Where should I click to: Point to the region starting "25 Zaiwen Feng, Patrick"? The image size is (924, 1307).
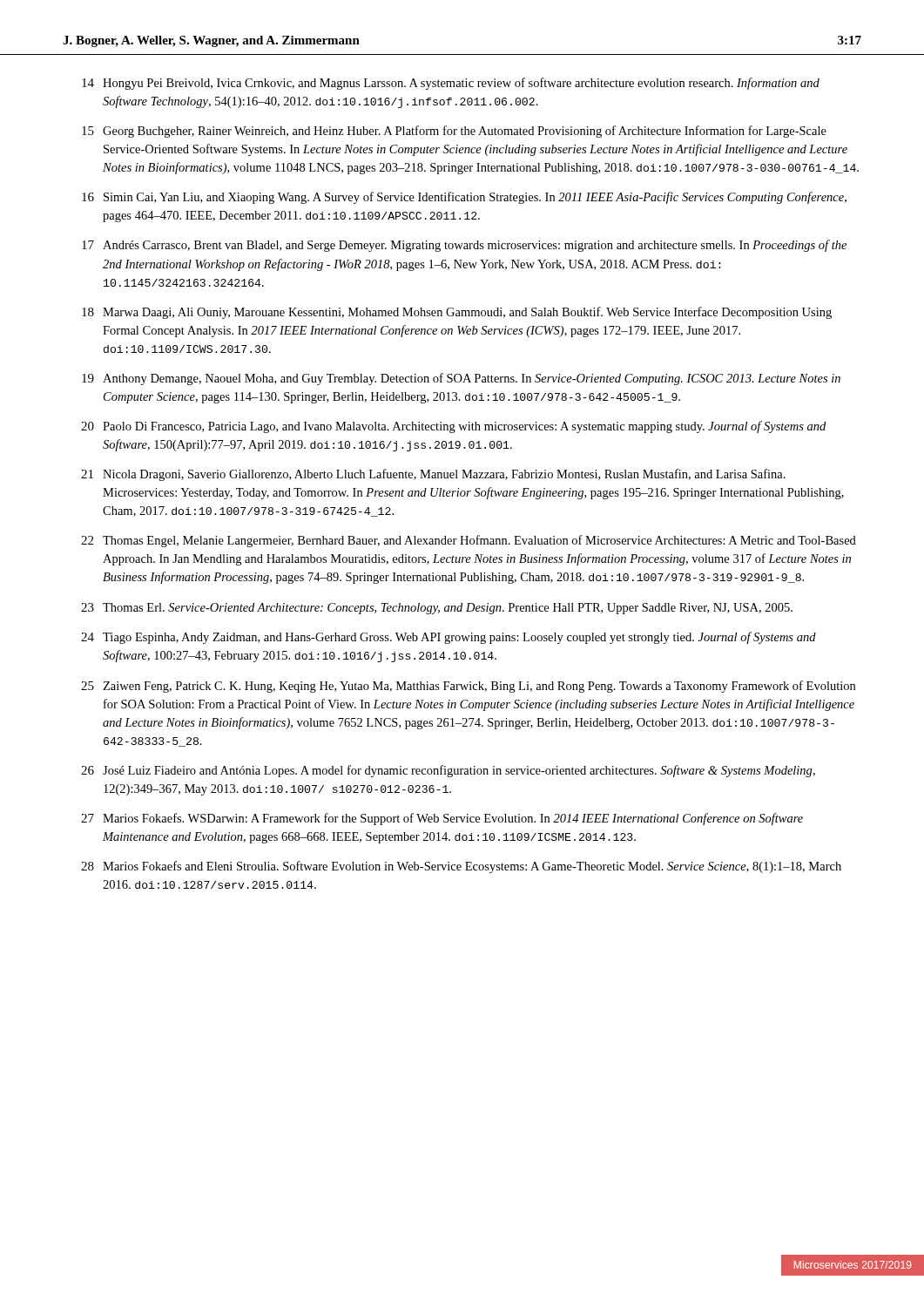(462, 713)
